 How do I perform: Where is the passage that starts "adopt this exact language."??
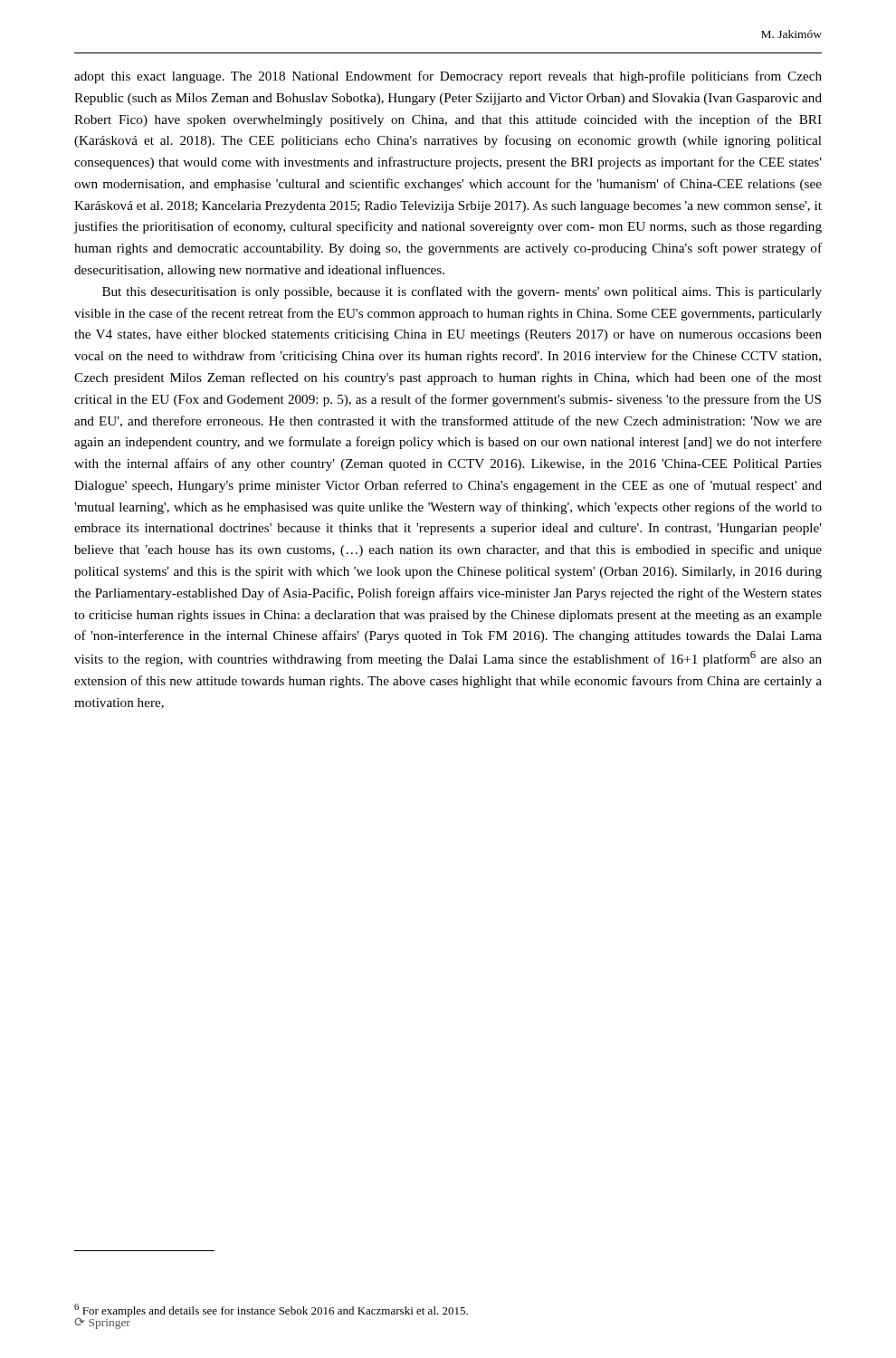448,389
